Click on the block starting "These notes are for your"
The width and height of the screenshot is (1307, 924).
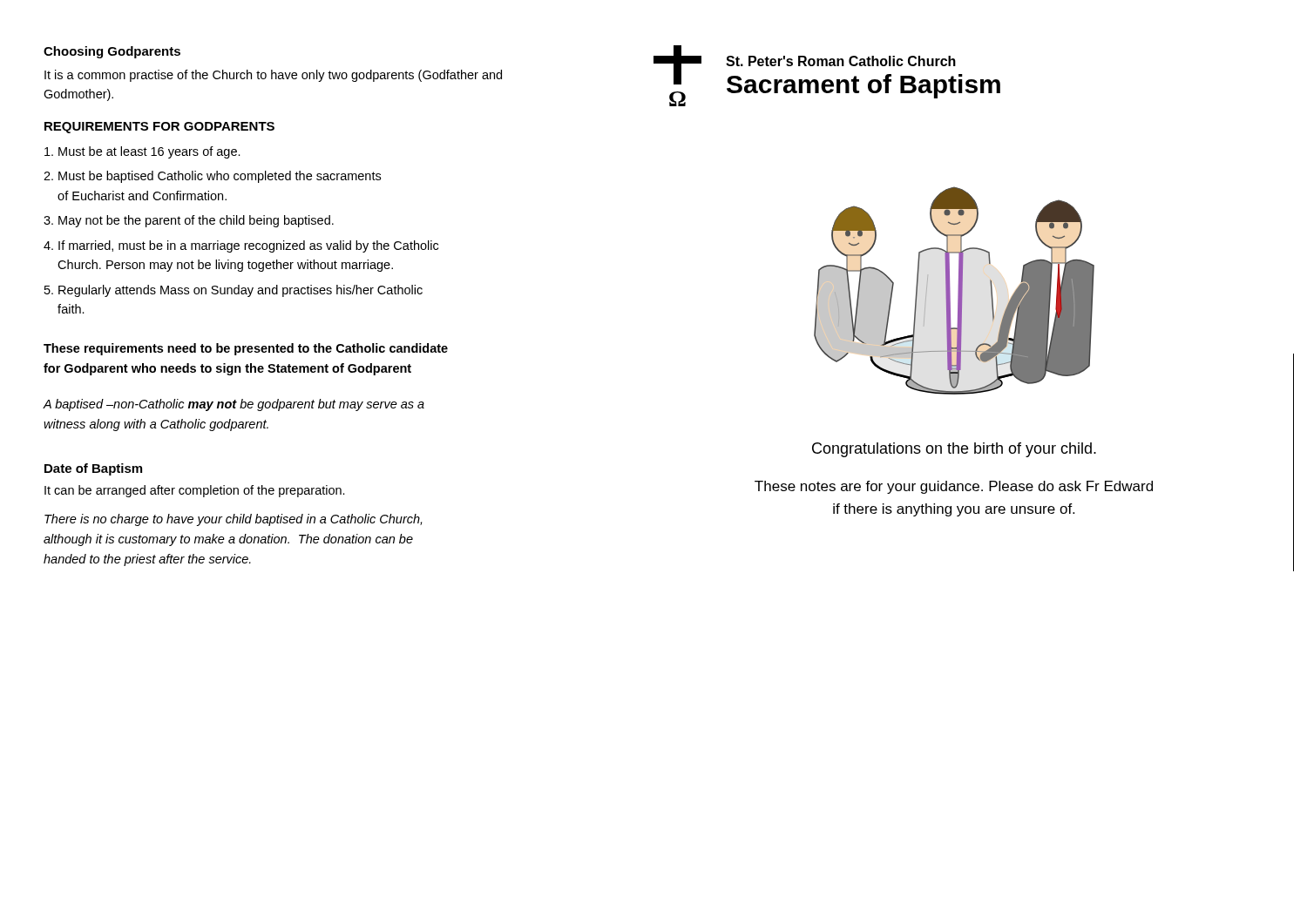pyautogui.click(x=954, y=498)
